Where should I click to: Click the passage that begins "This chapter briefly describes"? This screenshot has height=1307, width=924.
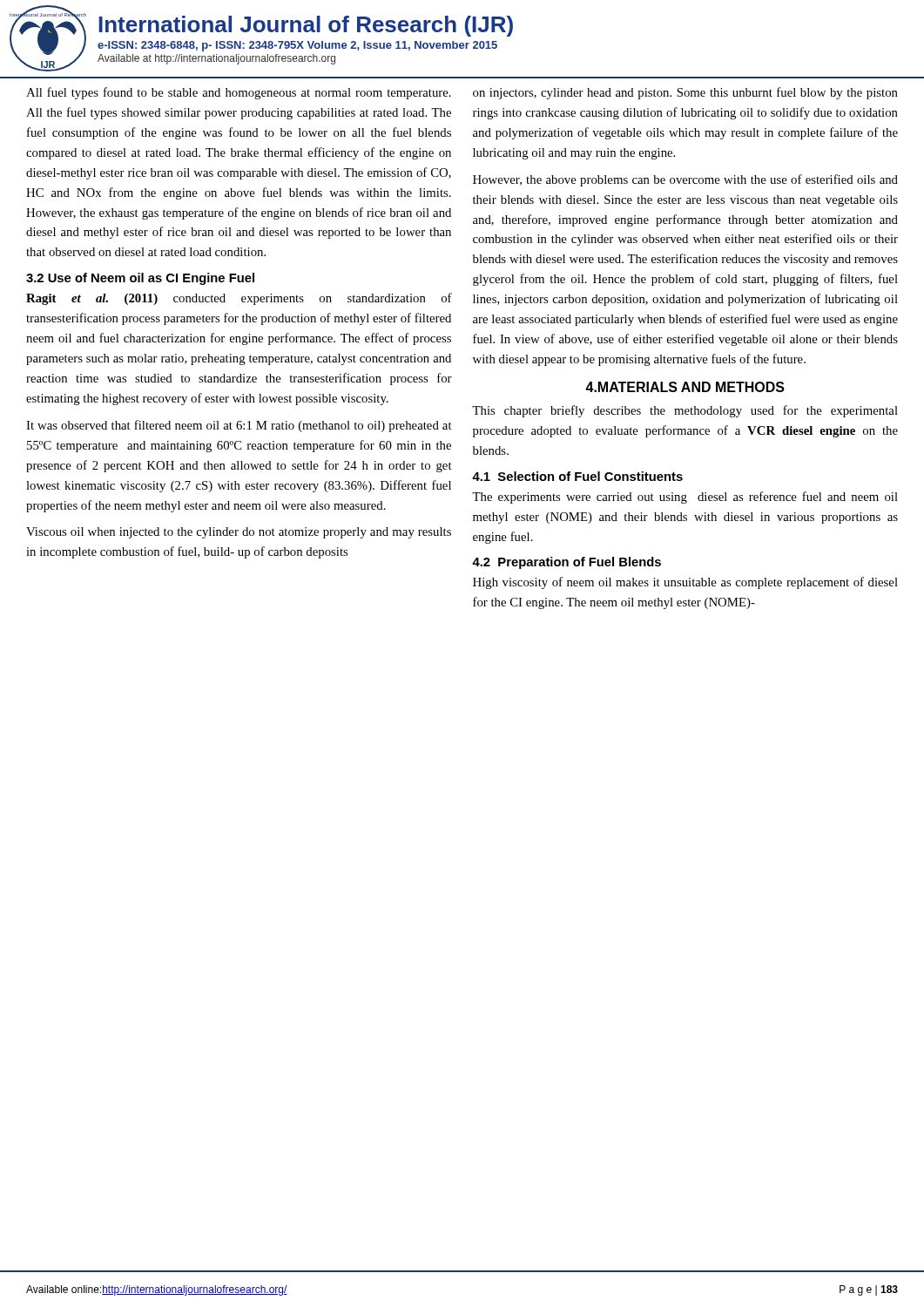point(685,430)
